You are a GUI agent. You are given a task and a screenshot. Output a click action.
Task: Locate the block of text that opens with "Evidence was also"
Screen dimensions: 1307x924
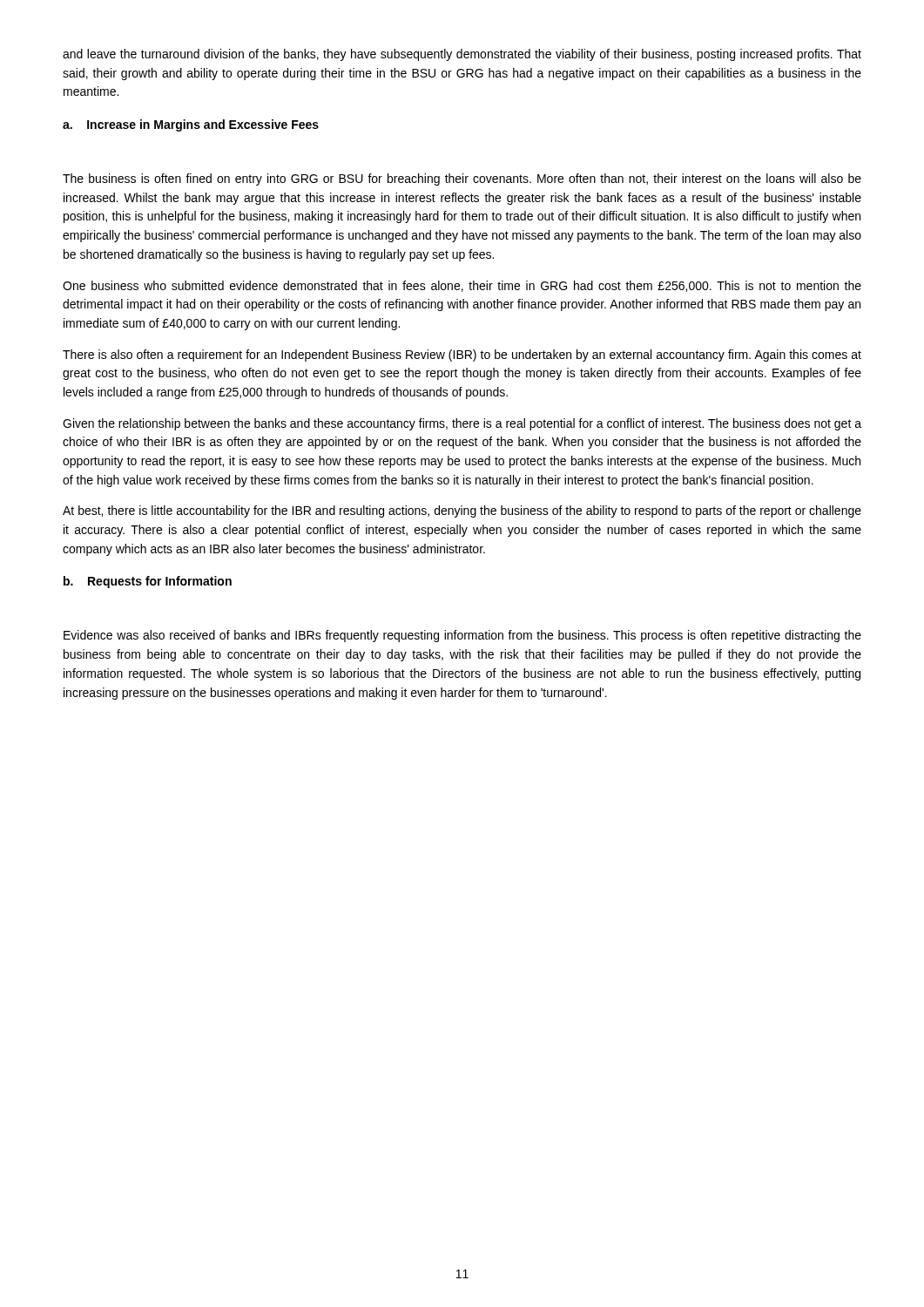462,665
